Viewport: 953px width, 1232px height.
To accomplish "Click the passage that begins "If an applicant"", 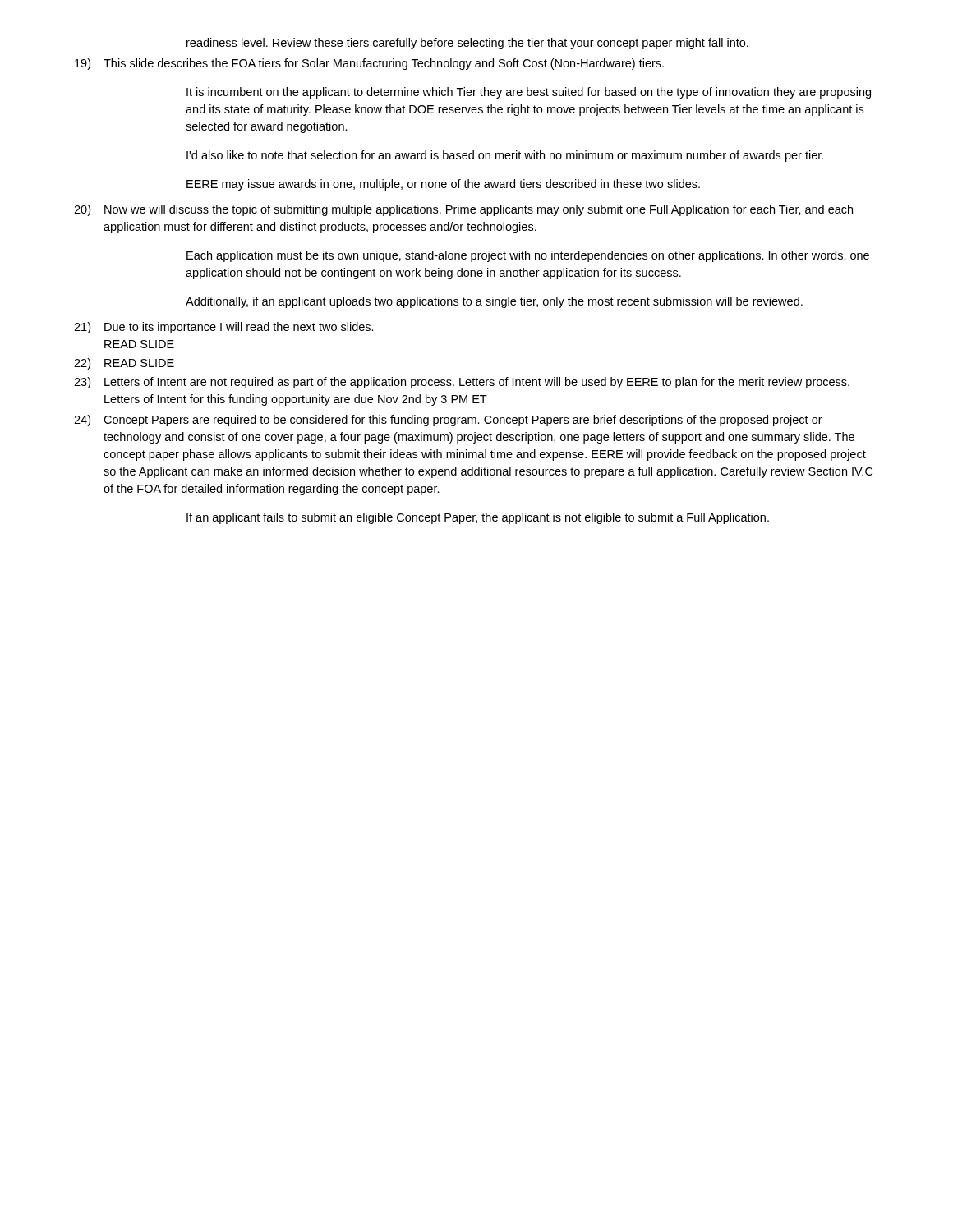I will tap(478, 518).
